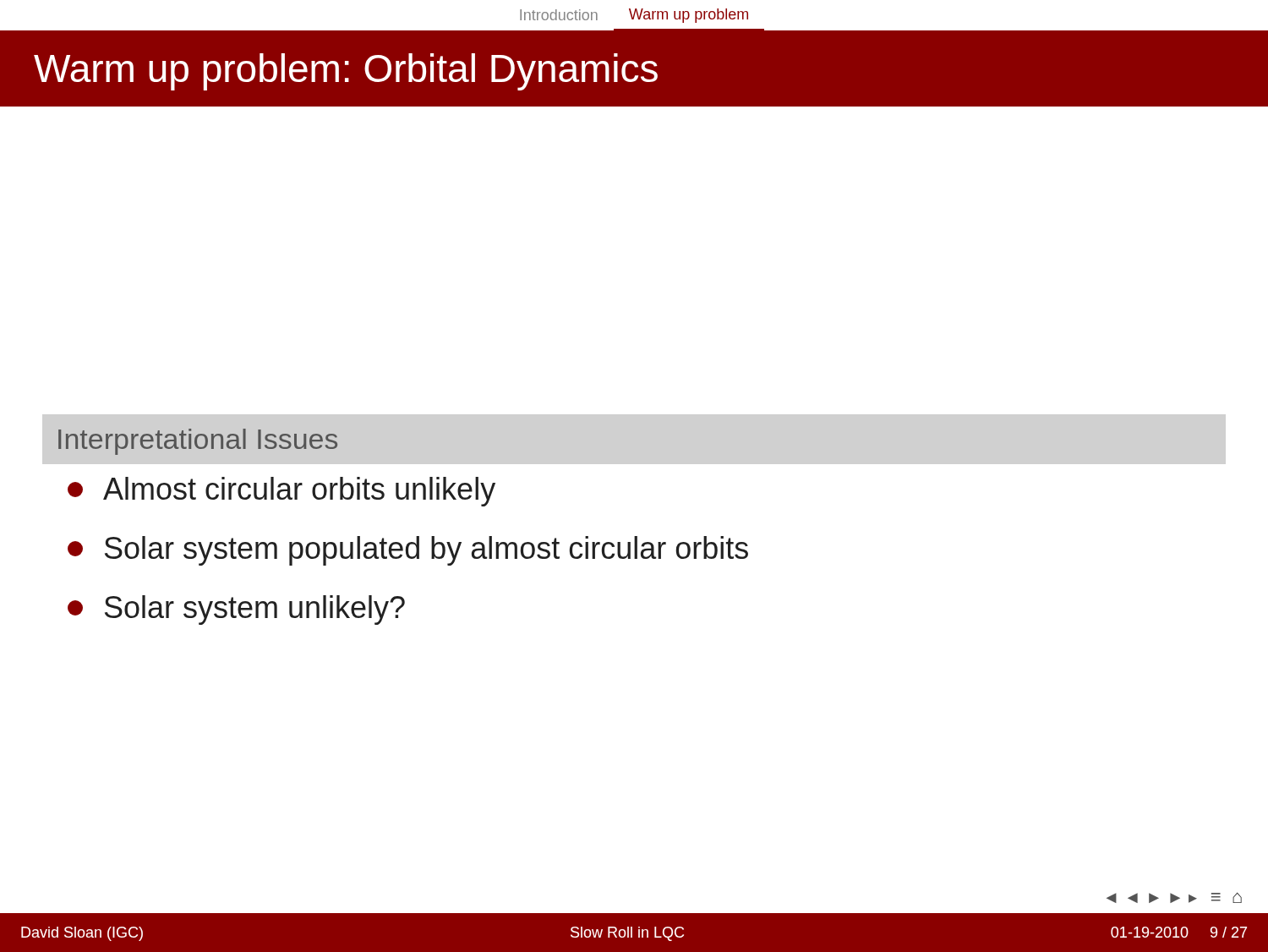Point to the passage starting "Almost circular orbits unlikely"

point(282,490)
